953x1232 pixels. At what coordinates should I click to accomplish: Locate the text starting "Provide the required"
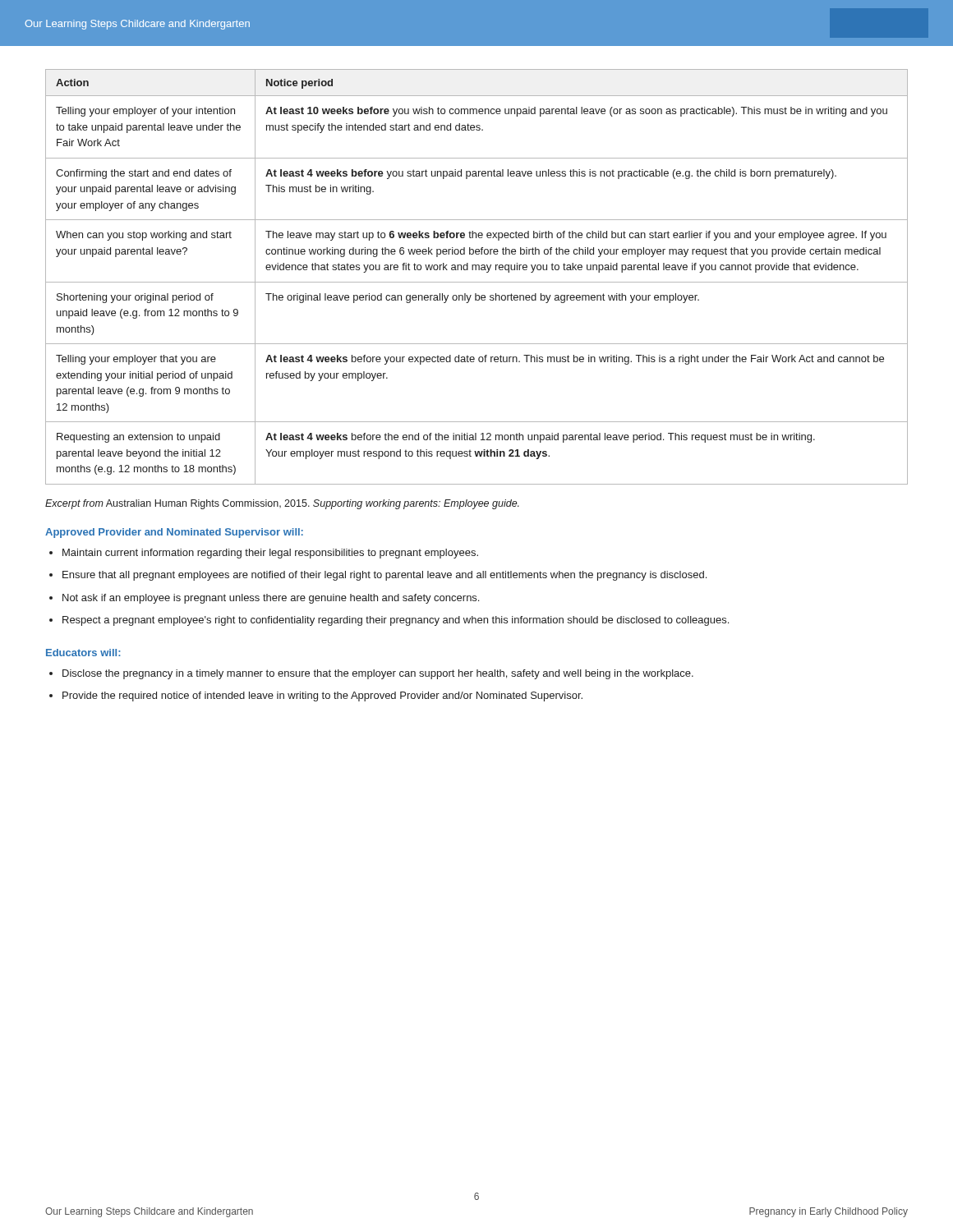(323, 695)
